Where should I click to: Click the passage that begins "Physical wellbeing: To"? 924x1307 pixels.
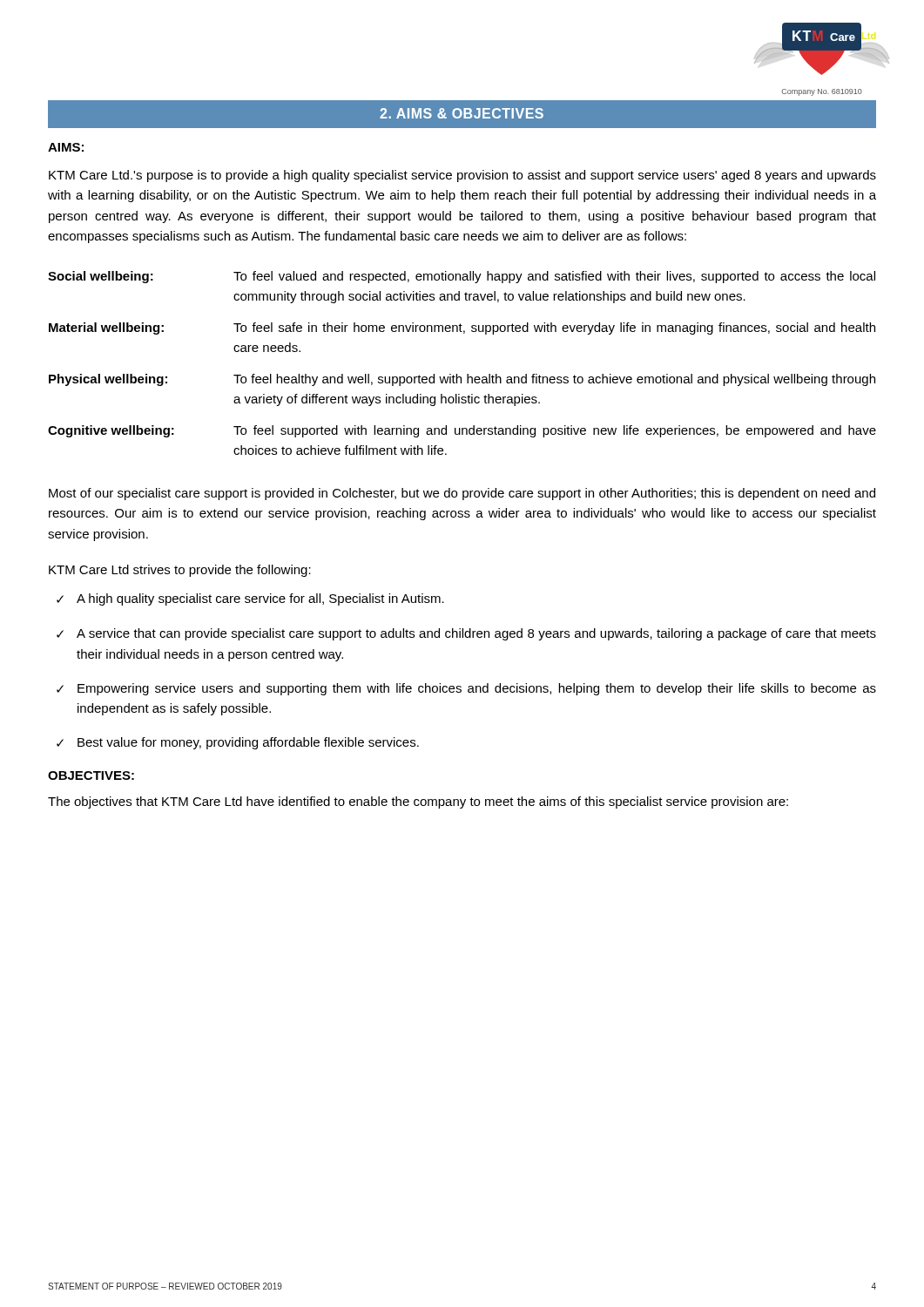[x=462, y=390]
